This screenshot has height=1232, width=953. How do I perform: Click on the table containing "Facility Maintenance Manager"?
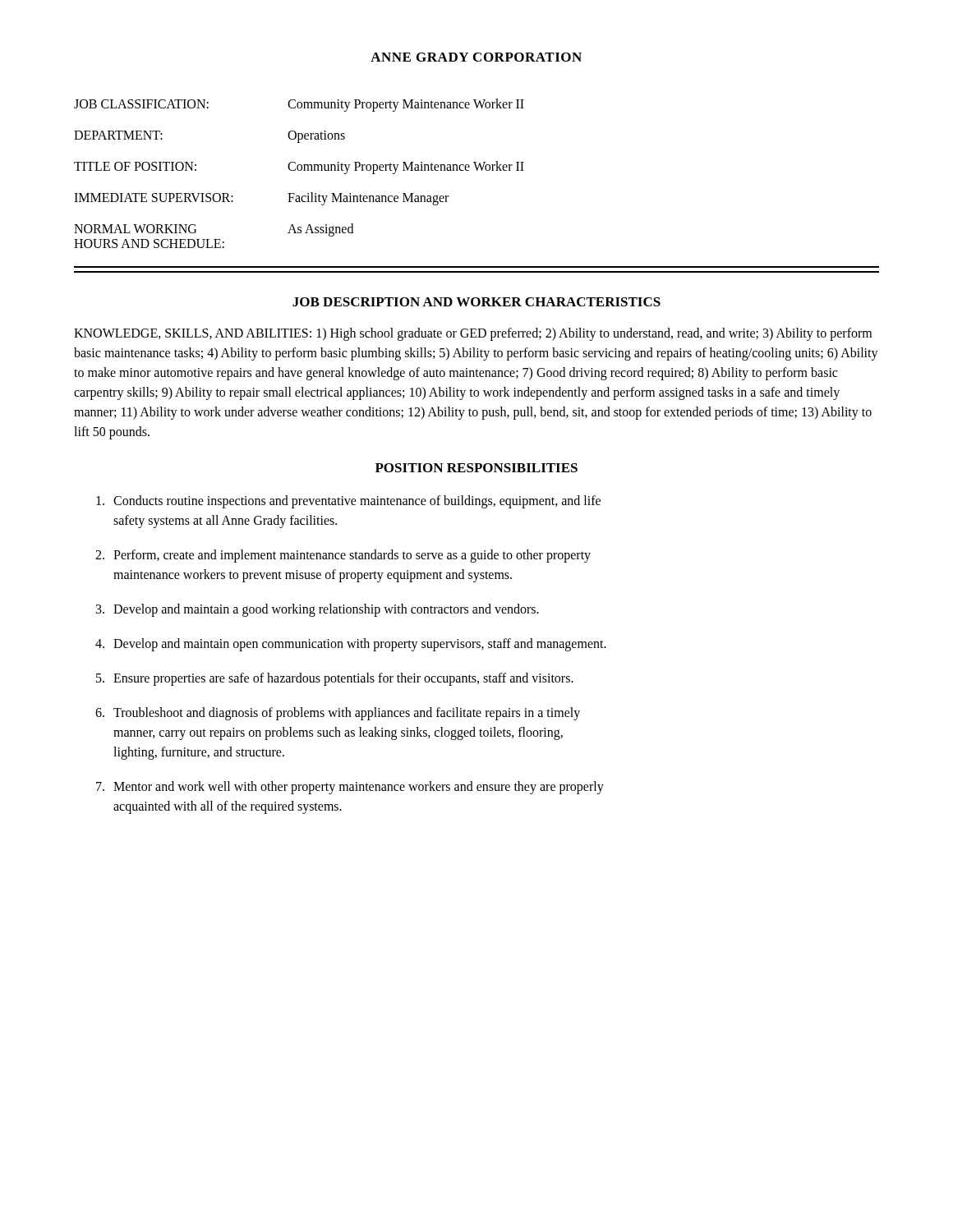click(476, 181)
